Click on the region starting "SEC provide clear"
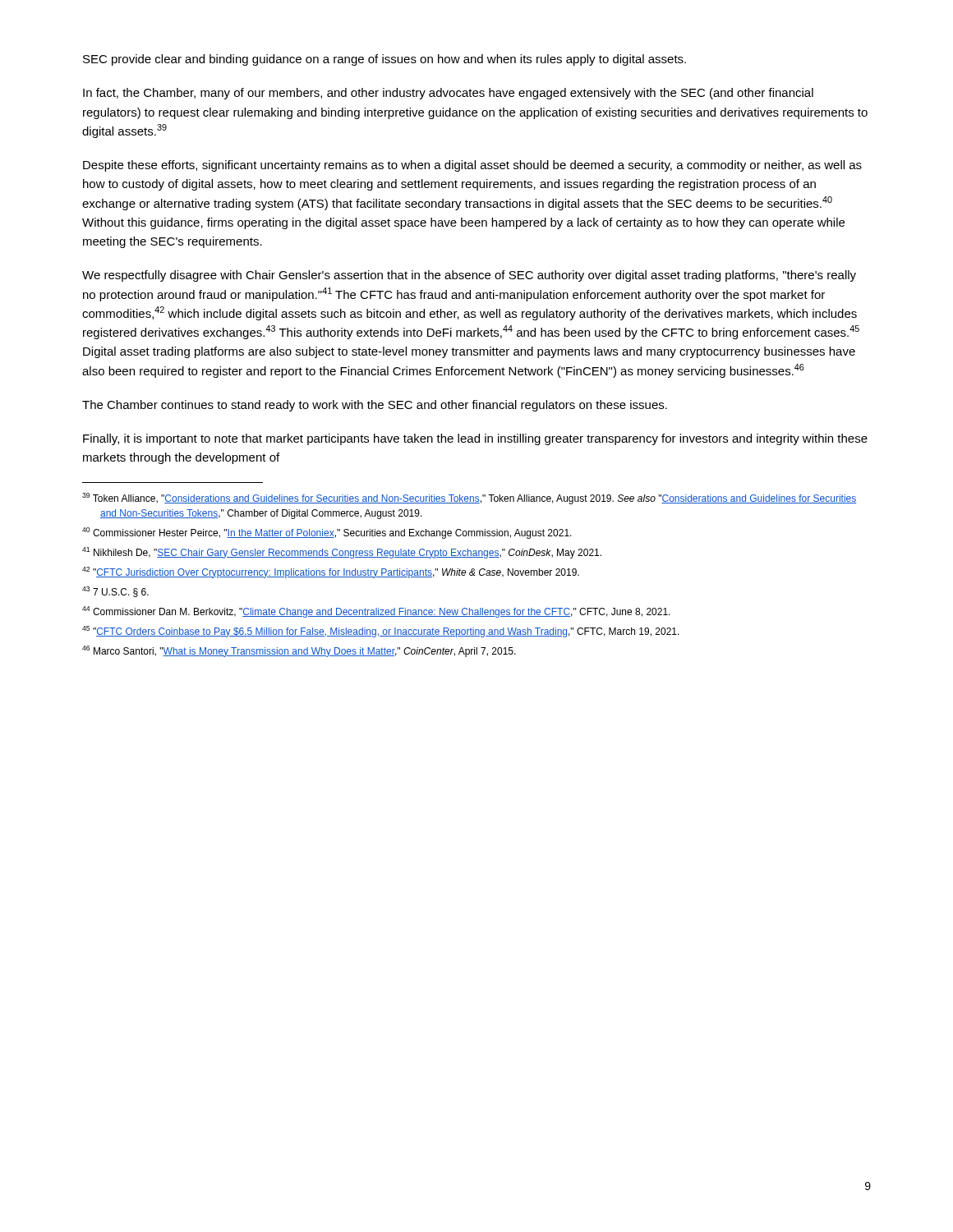 point(385,59)
